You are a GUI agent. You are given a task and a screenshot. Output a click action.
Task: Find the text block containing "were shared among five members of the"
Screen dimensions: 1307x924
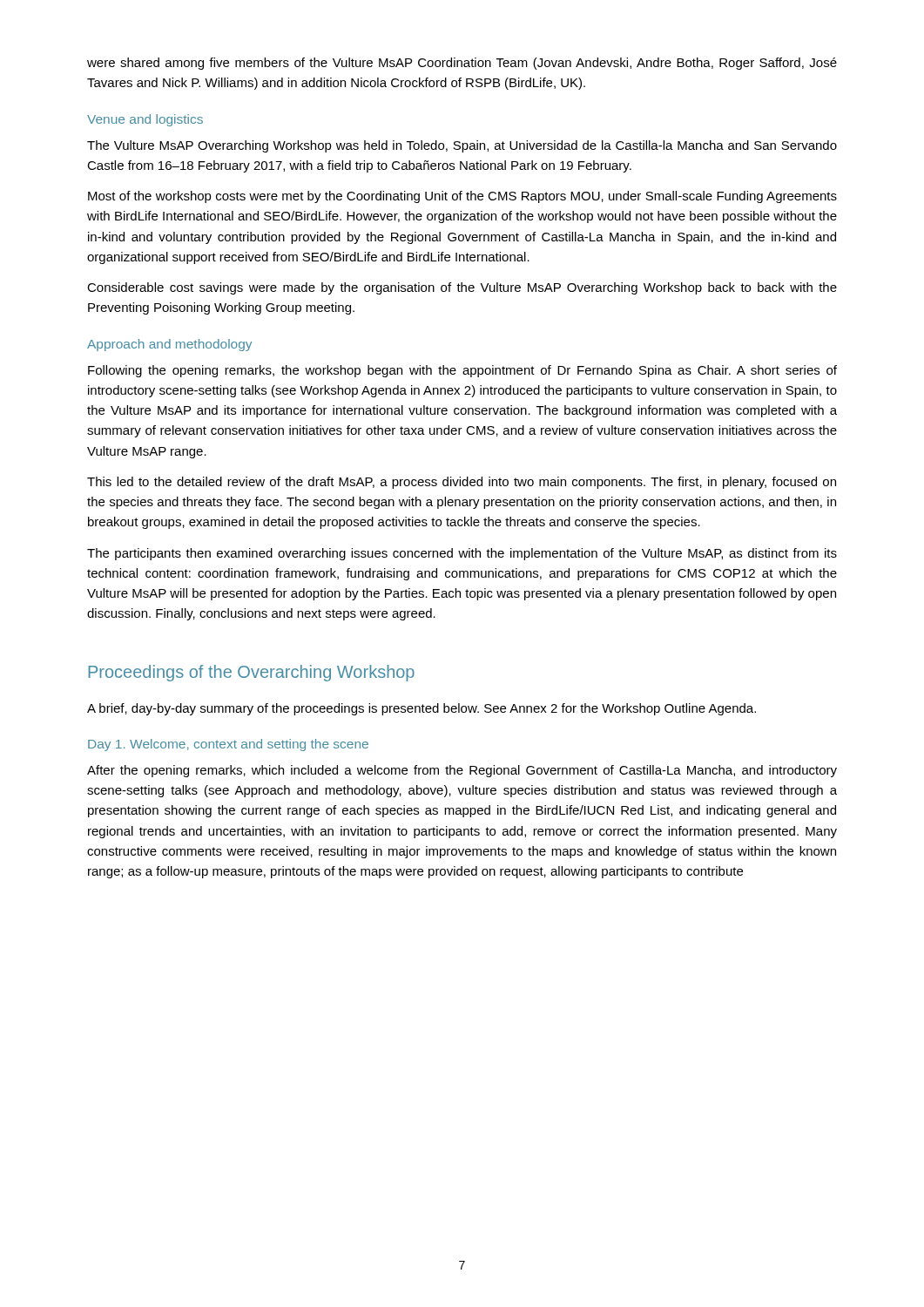tap(462, 73)
